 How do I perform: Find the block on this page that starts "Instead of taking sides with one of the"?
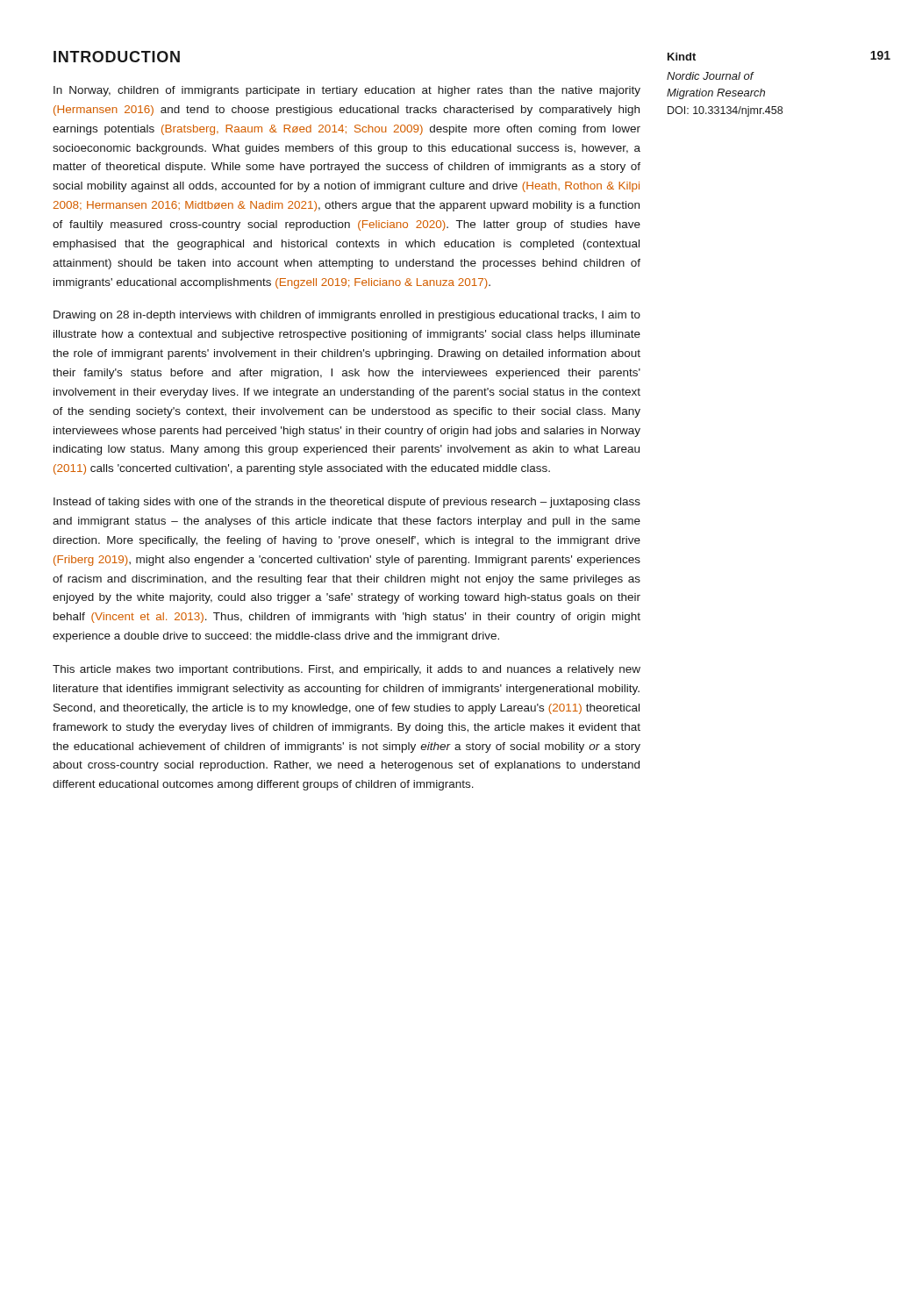pyautogui.click(x=347, y=569)
